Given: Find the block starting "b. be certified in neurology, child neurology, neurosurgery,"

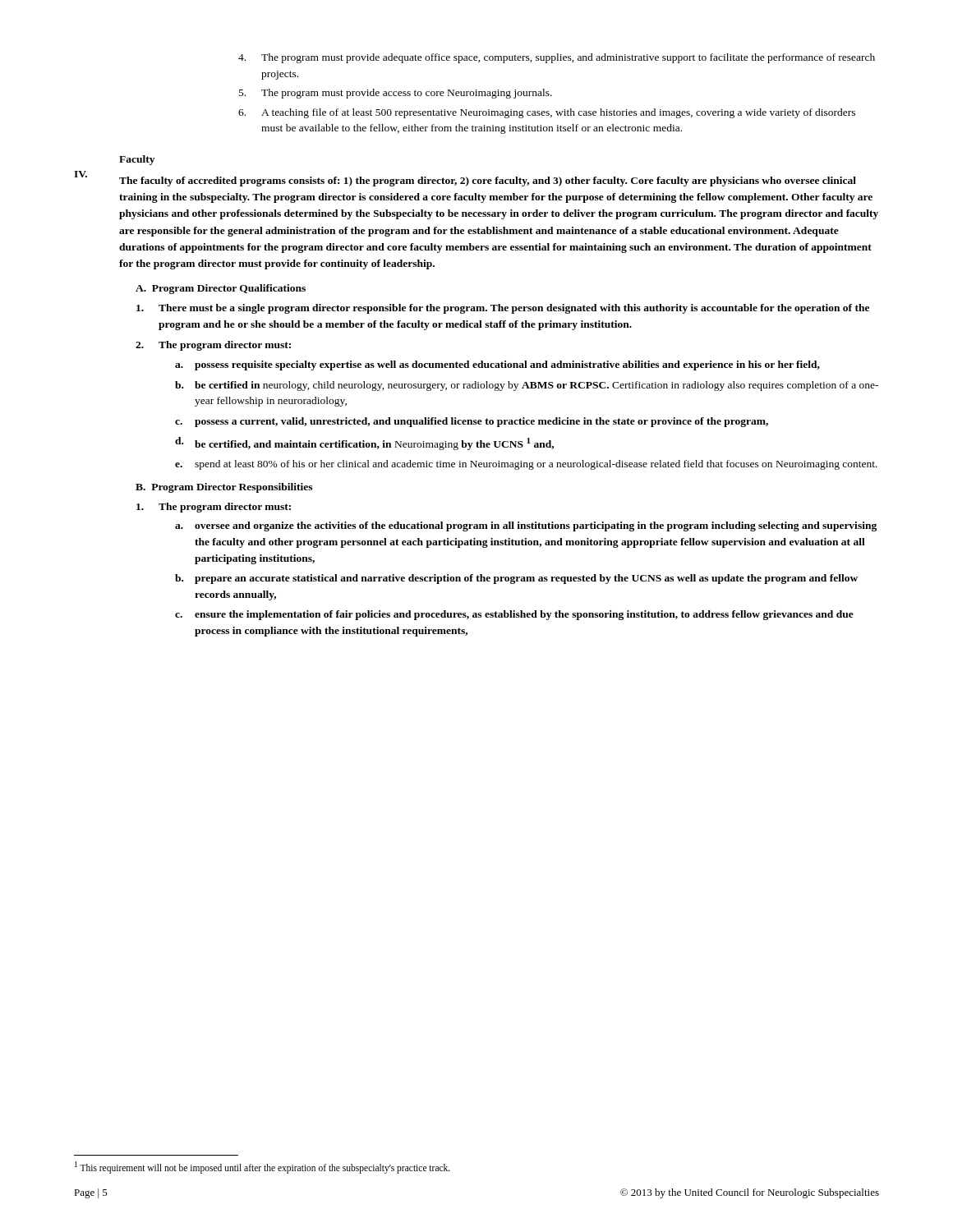Looking at the screenshot, I should tap(527, 393).
